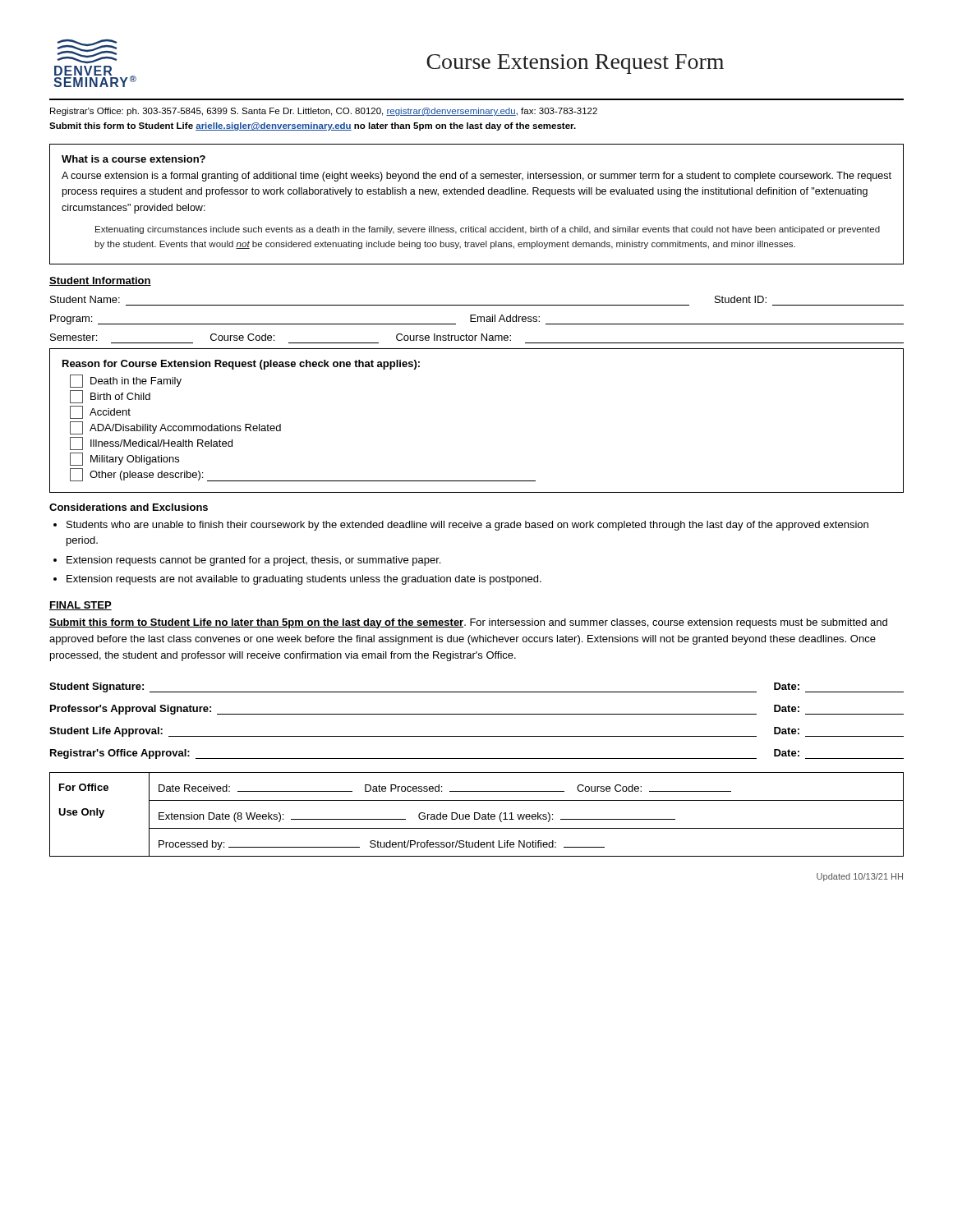Navigate to the passage starting "Professor's Approval Signature: Date:"
The image size is (953, 1232).
click(476, 708)
